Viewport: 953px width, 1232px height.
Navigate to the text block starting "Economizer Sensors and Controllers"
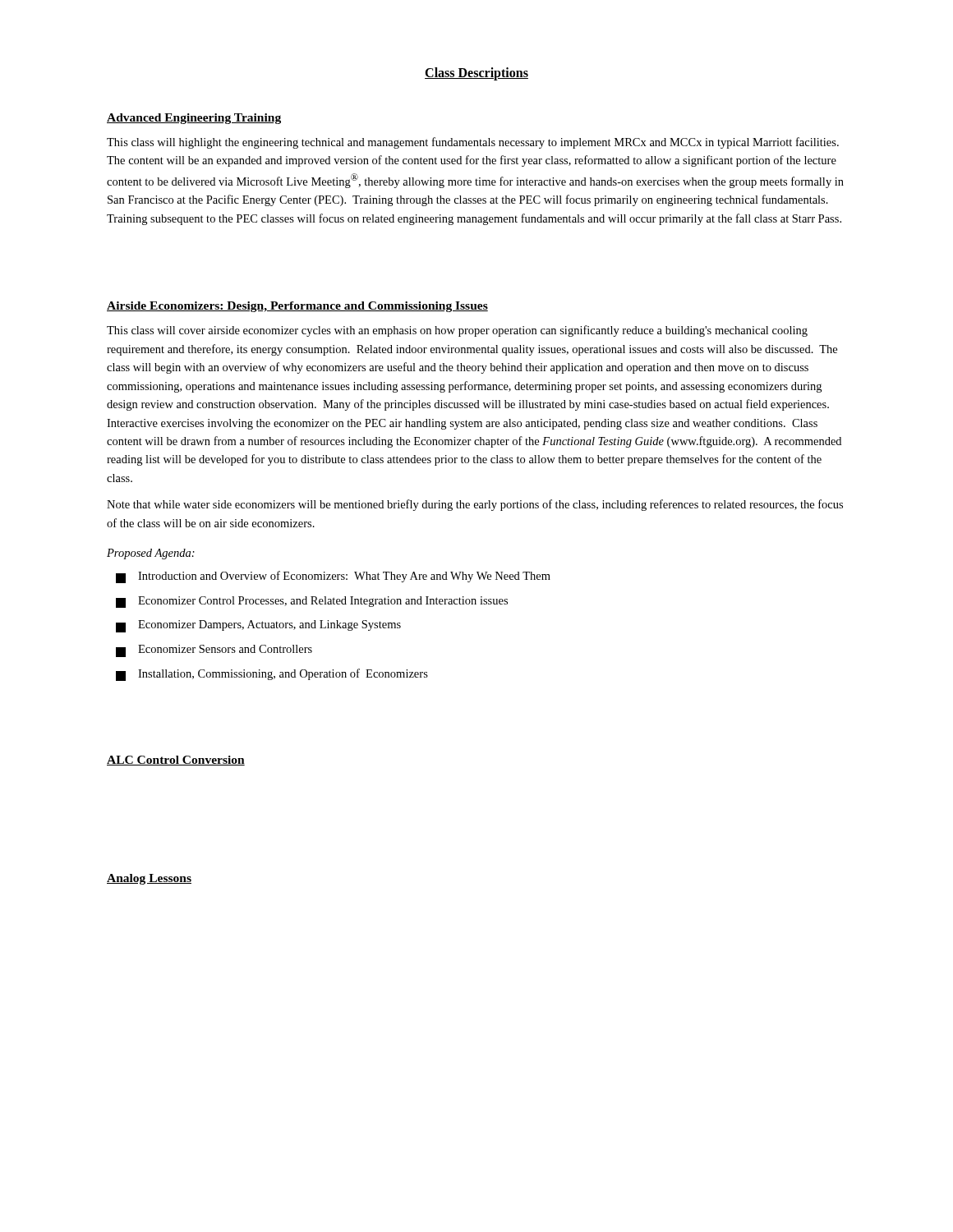point(214,651)
